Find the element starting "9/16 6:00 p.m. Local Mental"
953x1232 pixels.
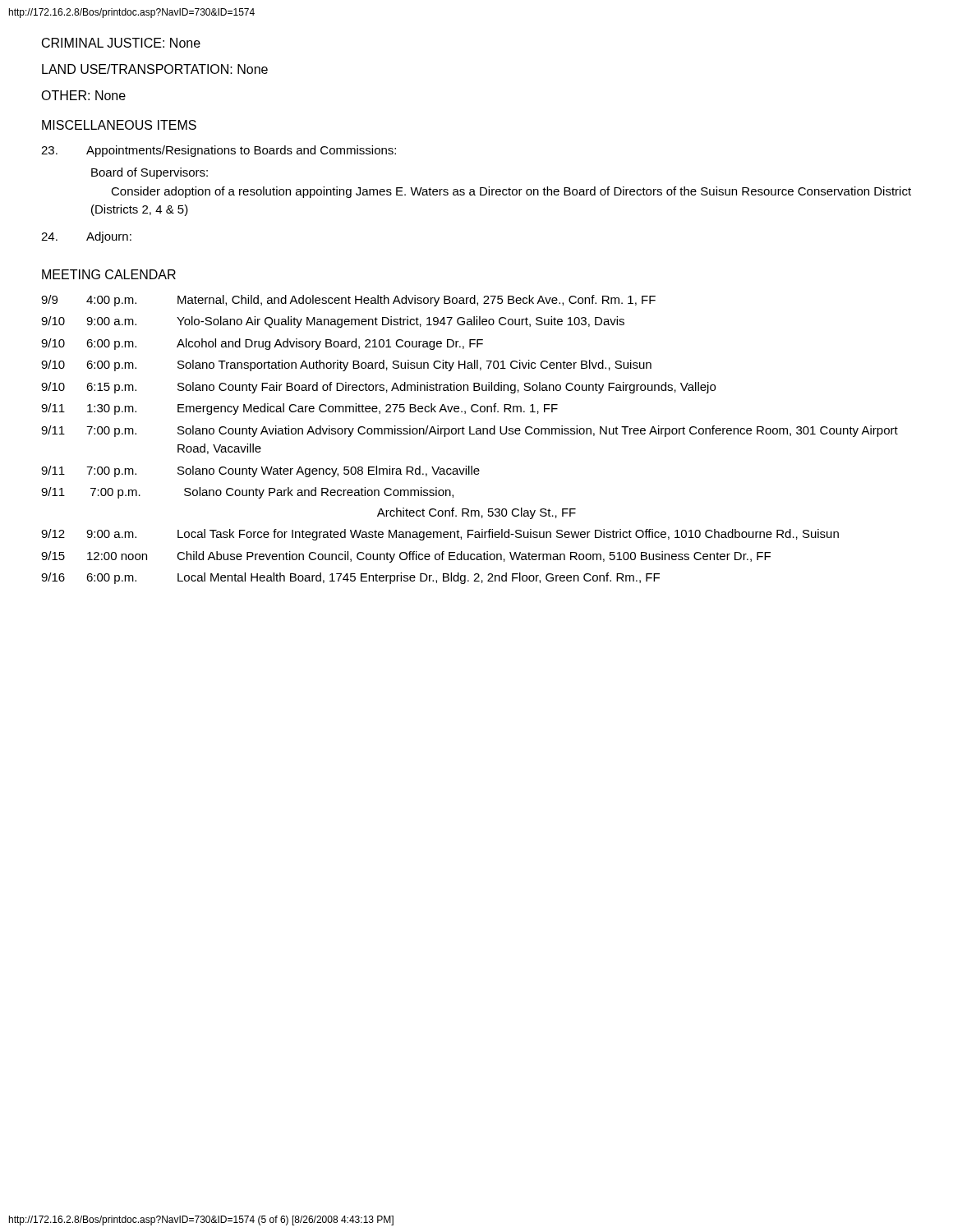click(x=476, y=578)
